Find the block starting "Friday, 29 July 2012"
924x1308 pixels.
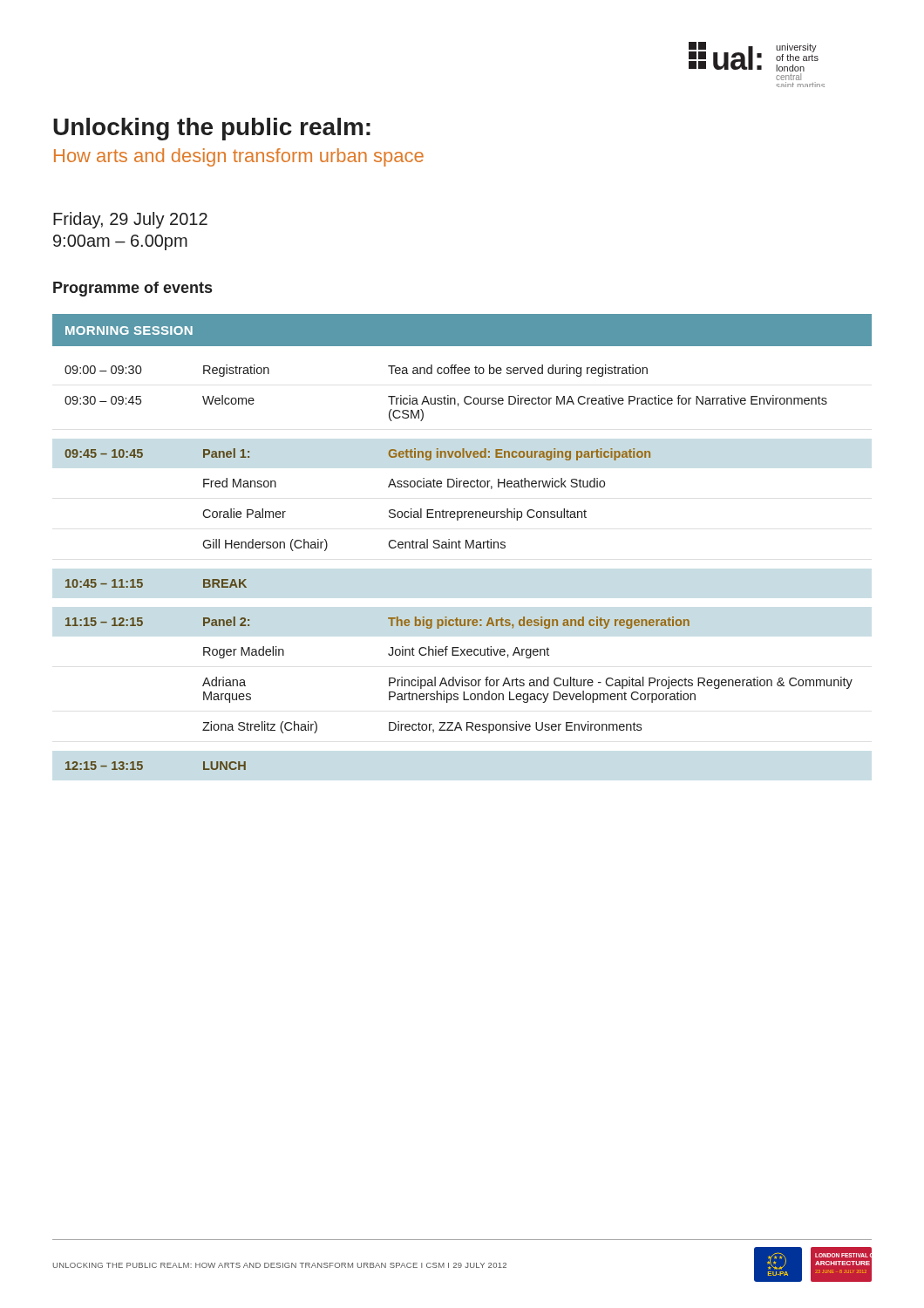[x=130, y=230]
